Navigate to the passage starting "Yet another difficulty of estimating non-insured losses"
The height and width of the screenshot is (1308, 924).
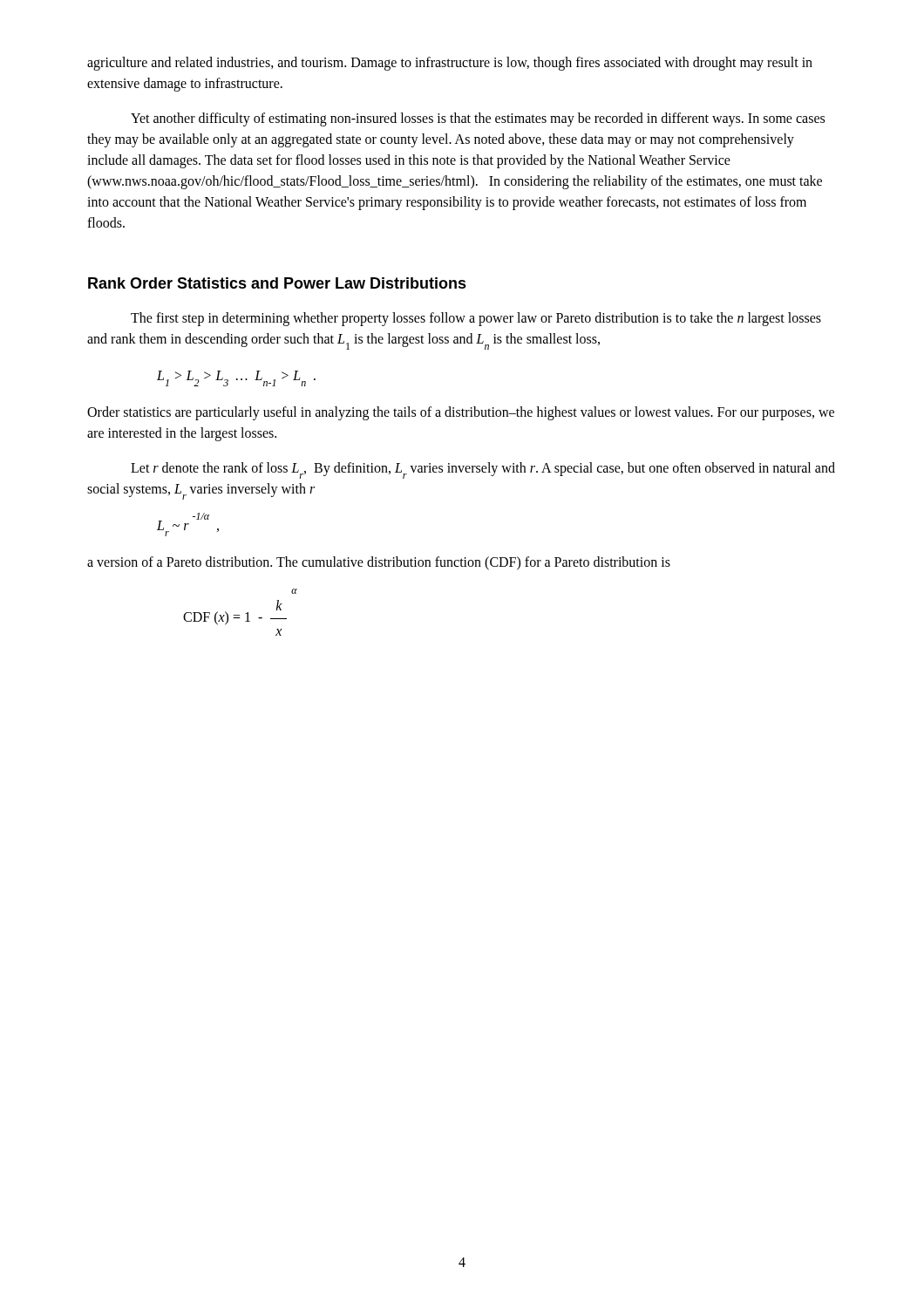pos(462,171)
